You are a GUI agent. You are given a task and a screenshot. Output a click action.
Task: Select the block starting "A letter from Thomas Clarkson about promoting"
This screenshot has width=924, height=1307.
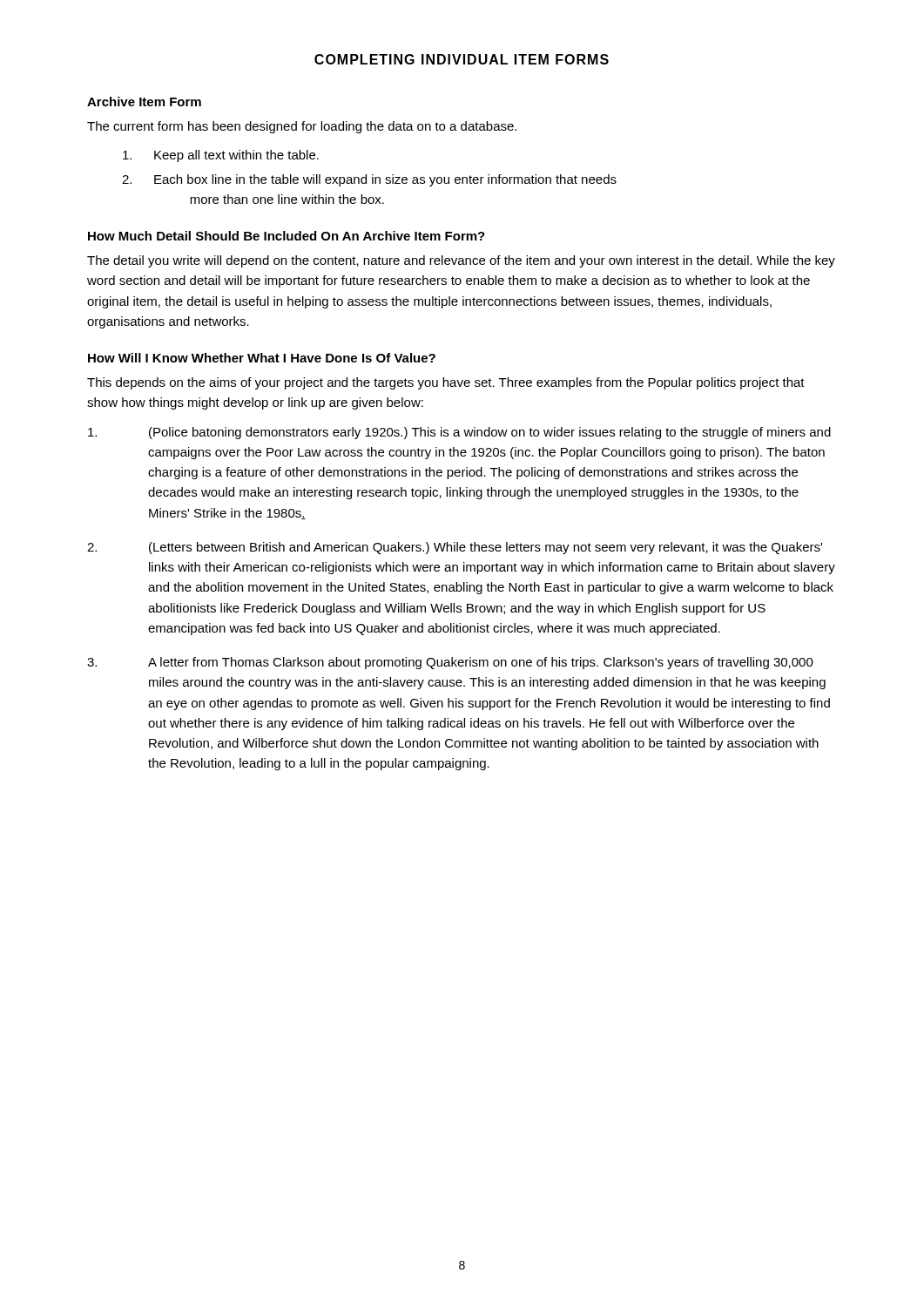(x=462, y=713)
